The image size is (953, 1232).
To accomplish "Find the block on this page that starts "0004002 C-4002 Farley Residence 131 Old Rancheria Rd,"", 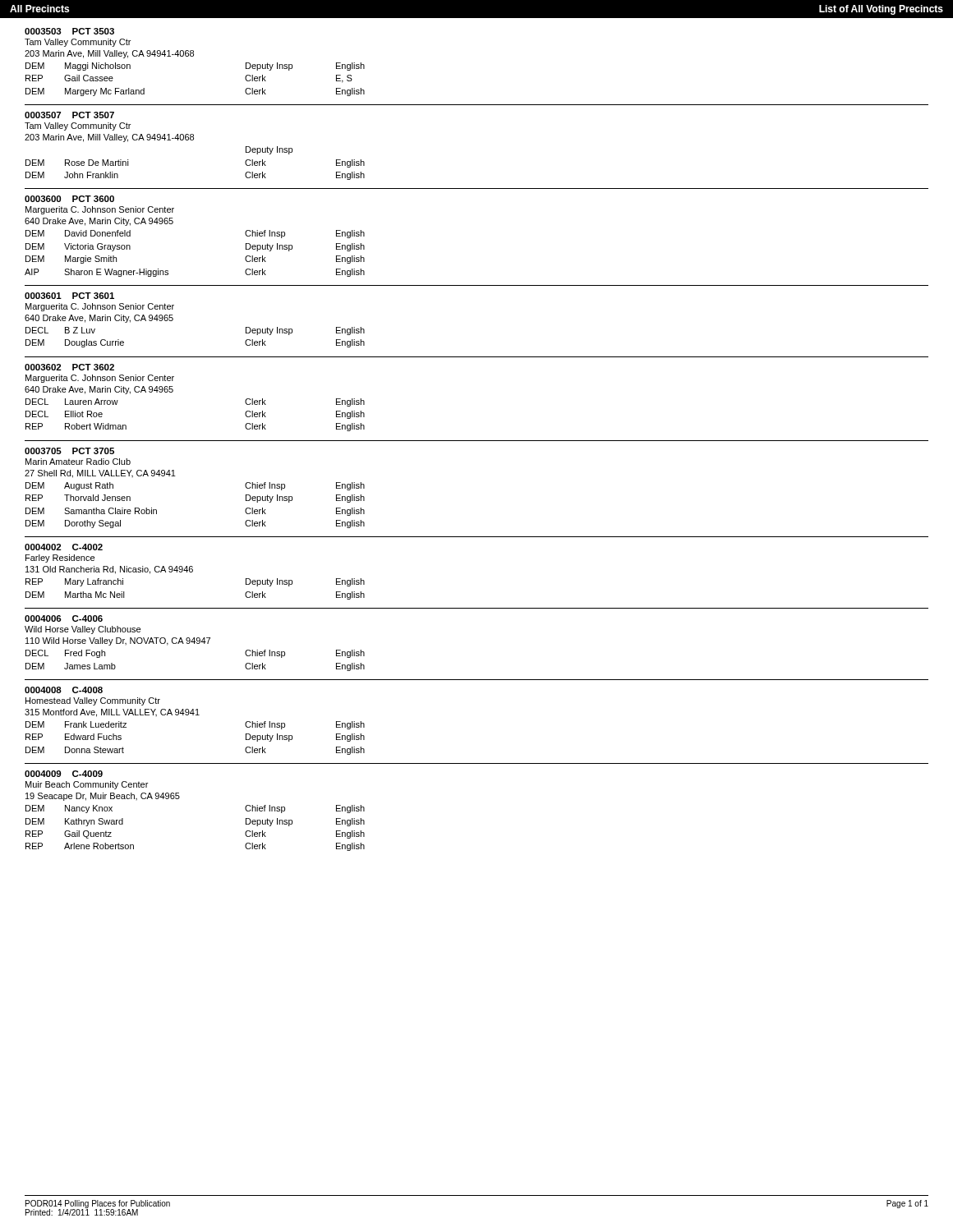I will click(x=195, y=572).
